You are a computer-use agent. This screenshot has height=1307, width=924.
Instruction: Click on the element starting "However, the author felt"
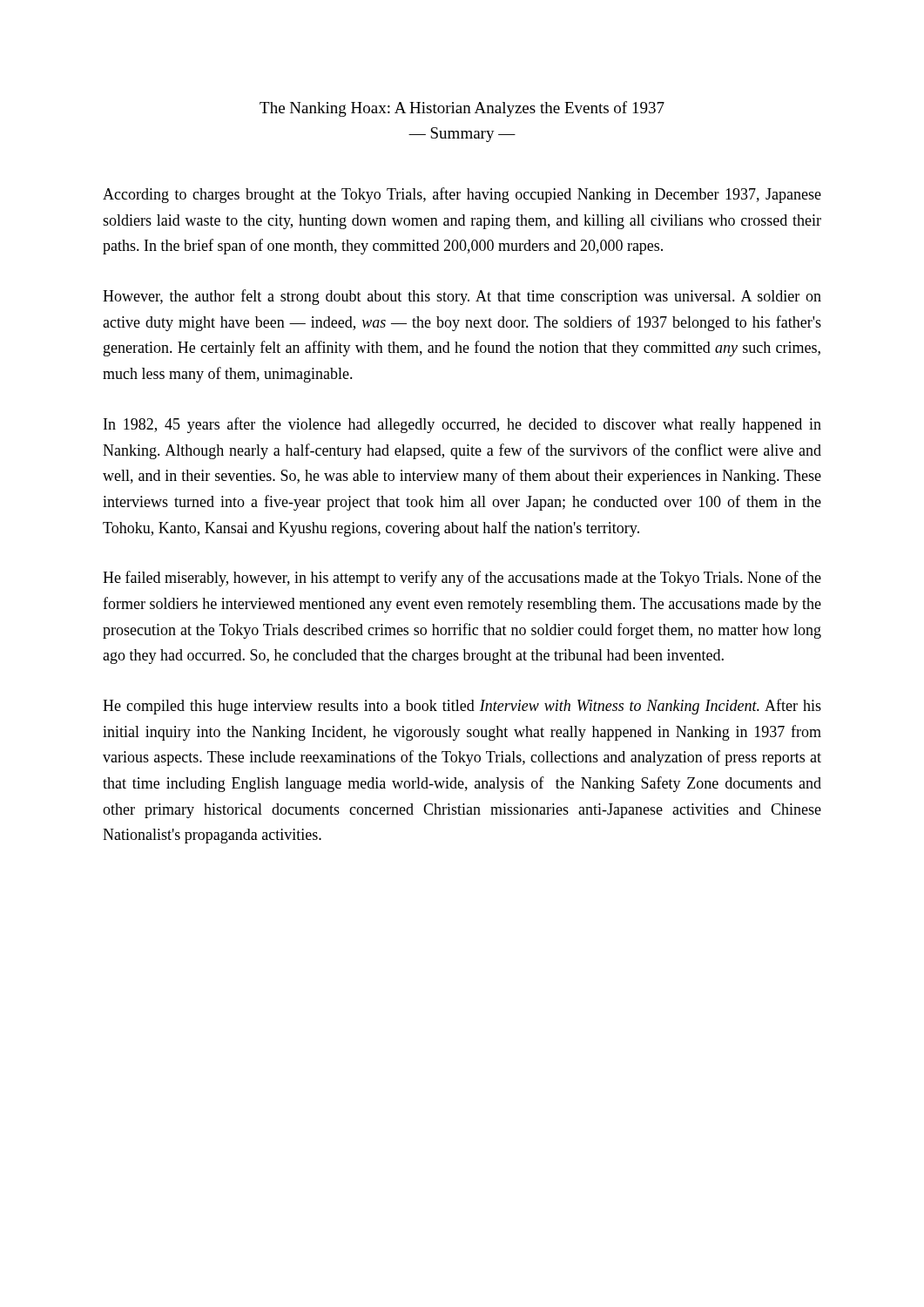462,335
